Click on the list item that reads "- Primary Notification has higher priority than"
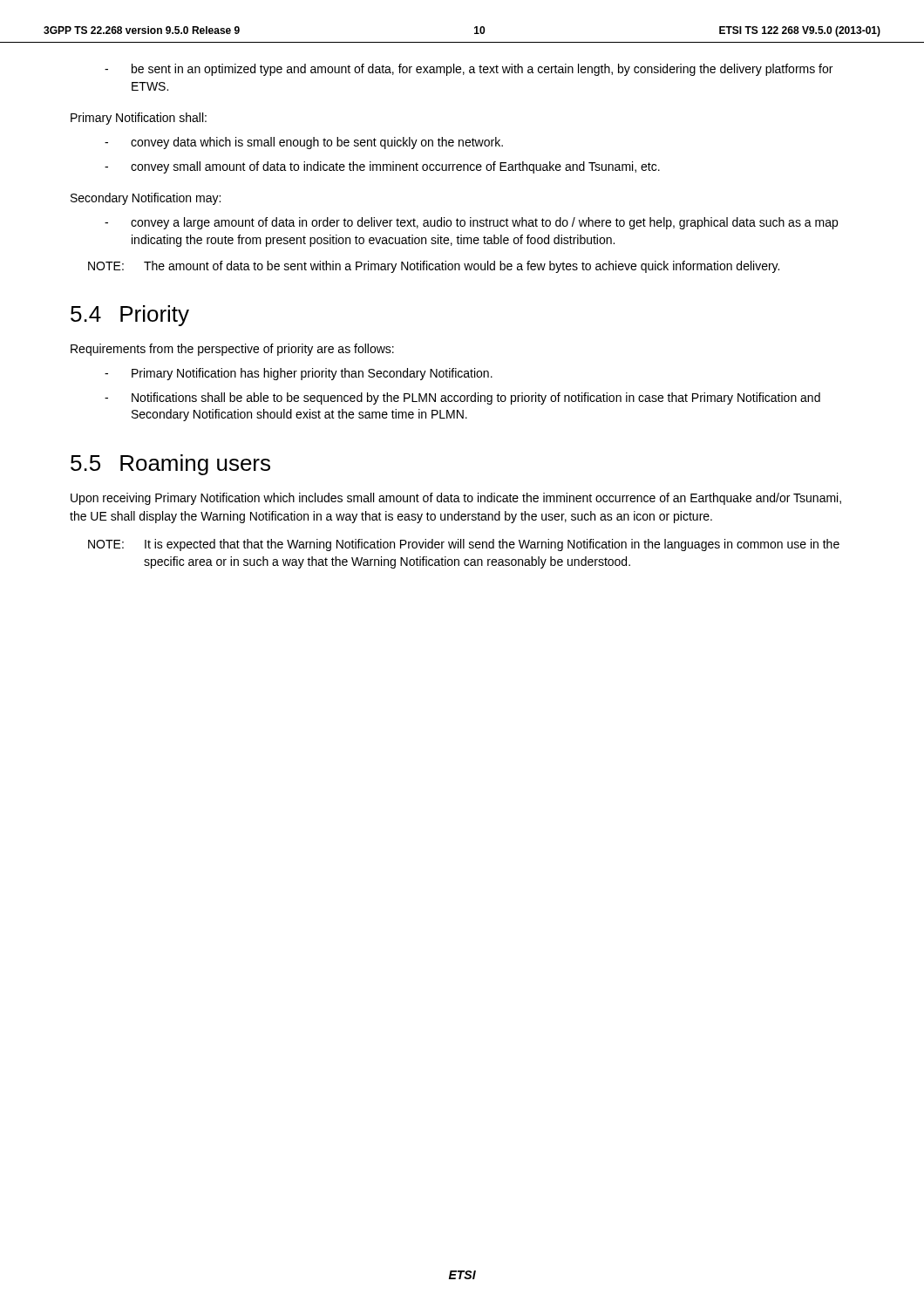Viewport: 924px width, 1308px height. click(462, 374)
